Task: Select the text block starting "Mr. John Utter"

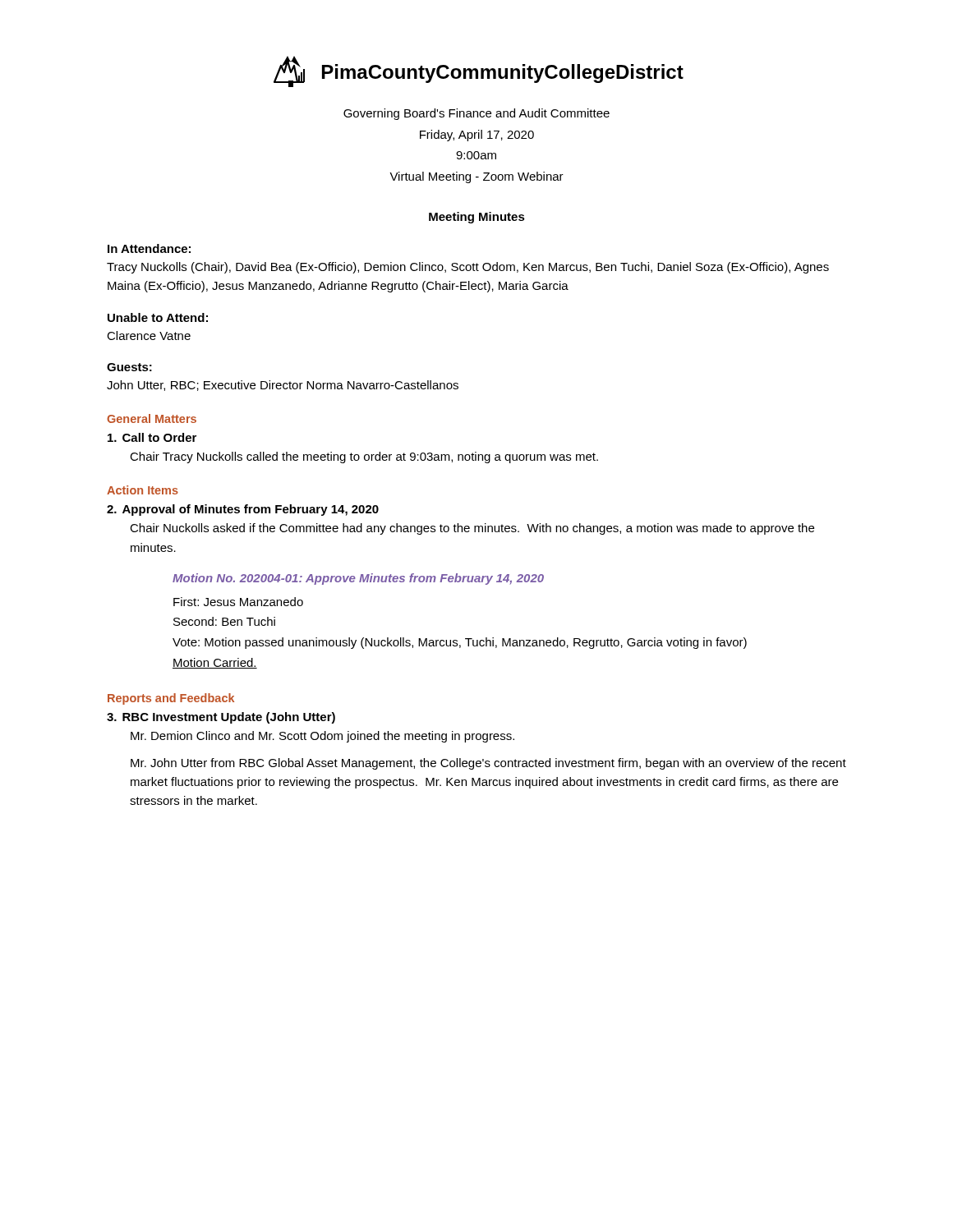Action: point(488,782)
